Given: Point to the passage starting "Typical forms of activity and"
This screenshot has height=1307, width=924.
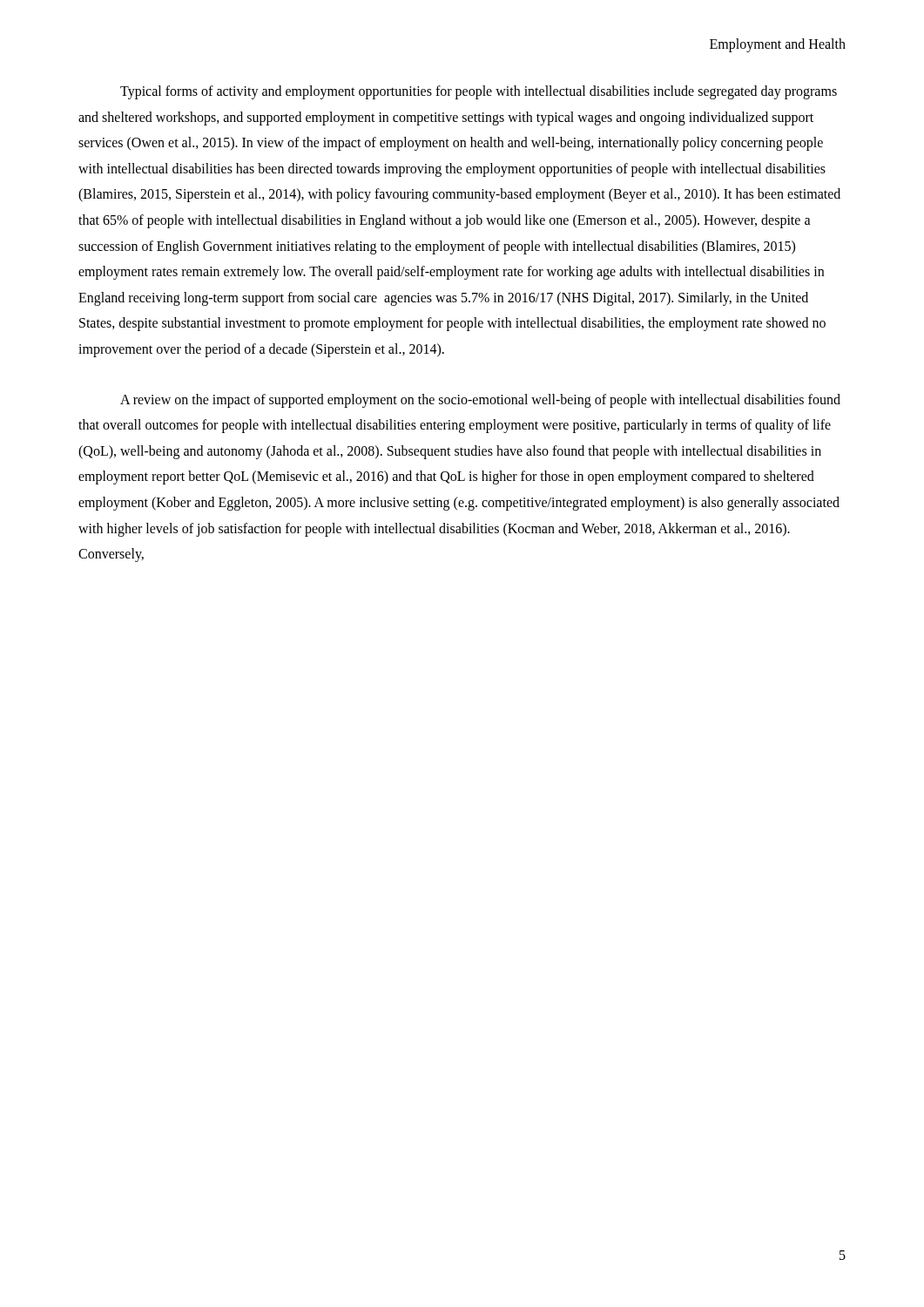Looking at the screenshot, I should (460, 220).
